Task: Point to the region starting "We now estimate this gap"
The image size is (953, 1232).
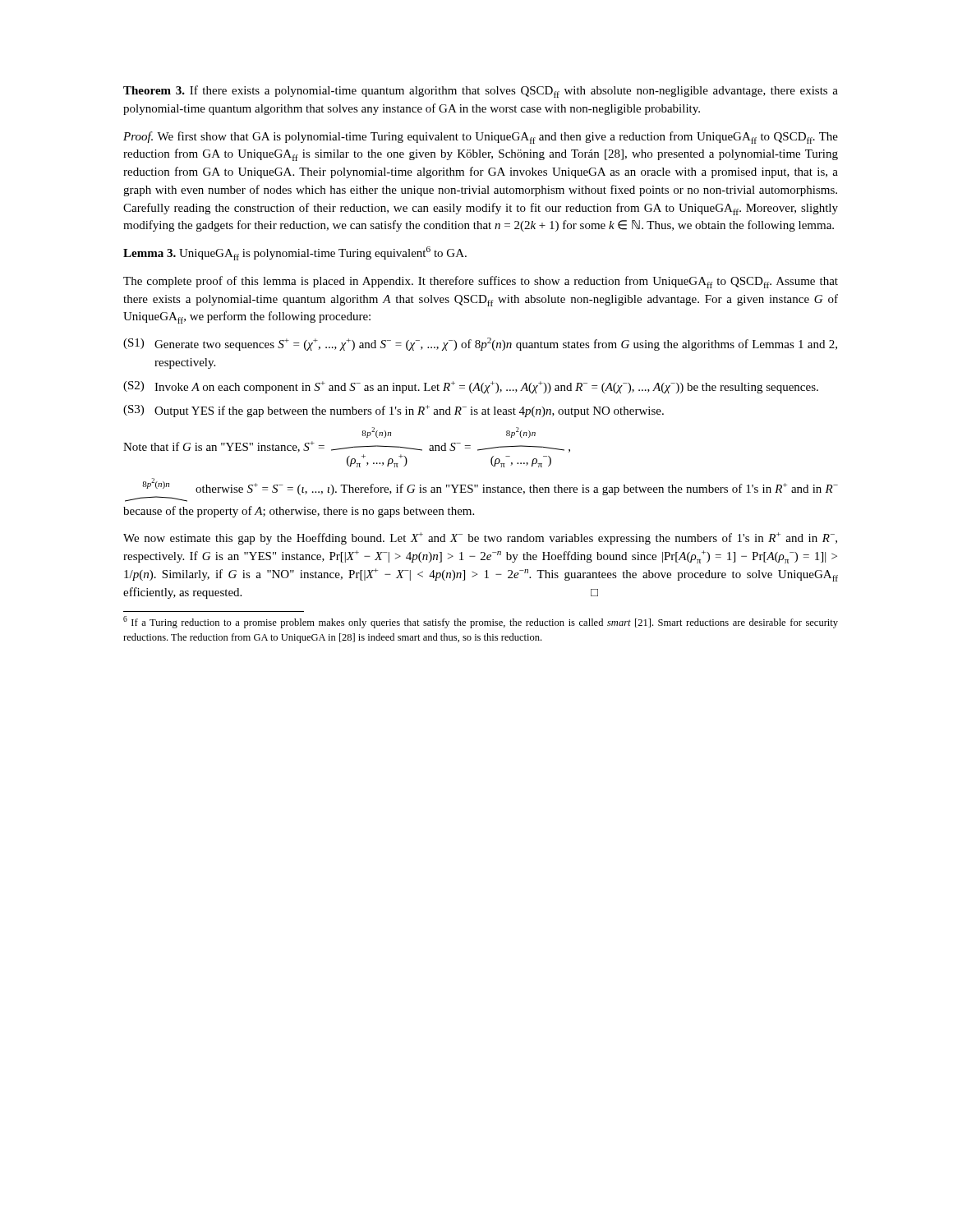Action: click(481, 566)
